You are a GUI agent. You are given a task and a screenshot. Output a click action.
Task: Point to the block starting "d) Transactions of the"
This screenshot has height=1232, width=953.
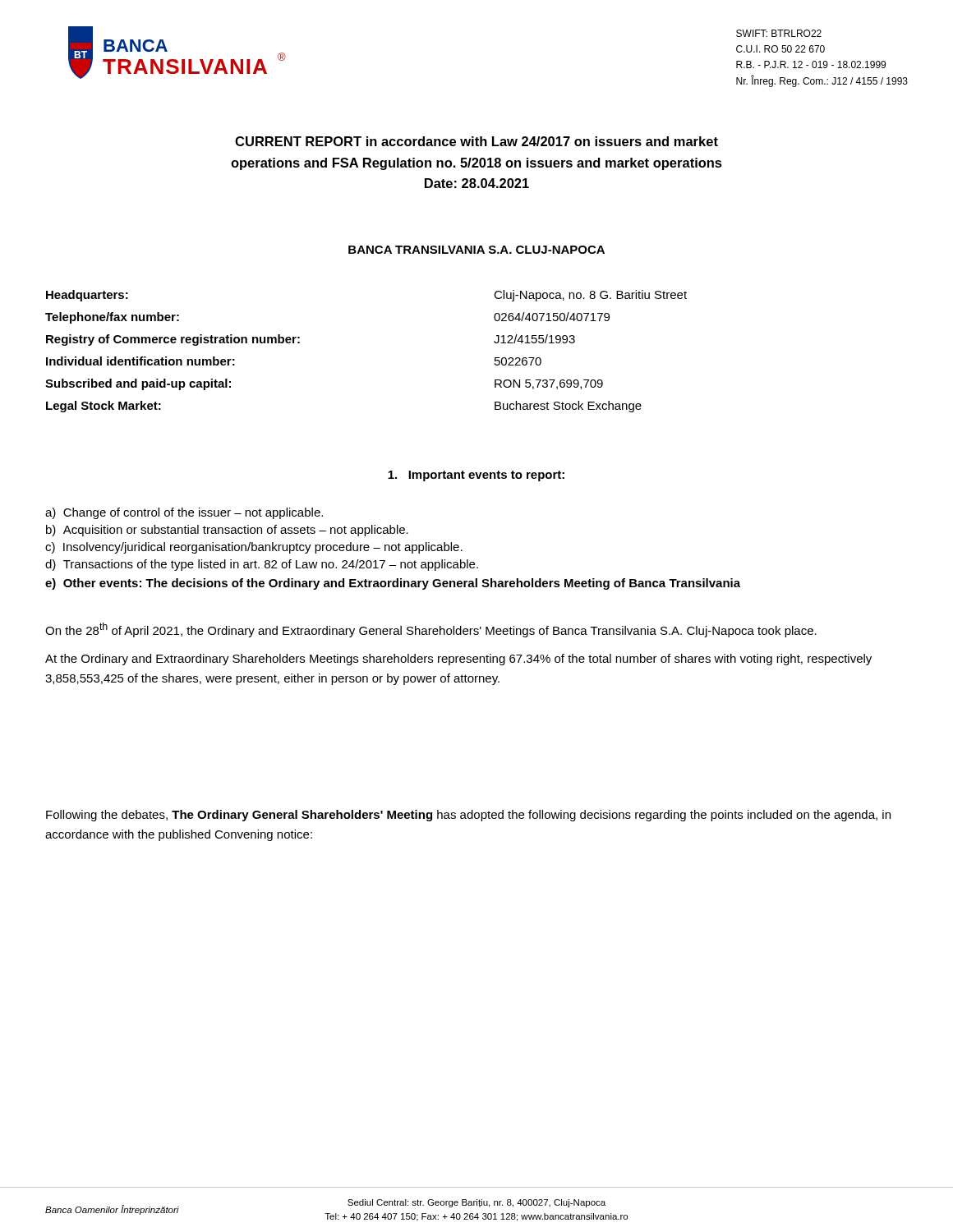coord(262,564)
